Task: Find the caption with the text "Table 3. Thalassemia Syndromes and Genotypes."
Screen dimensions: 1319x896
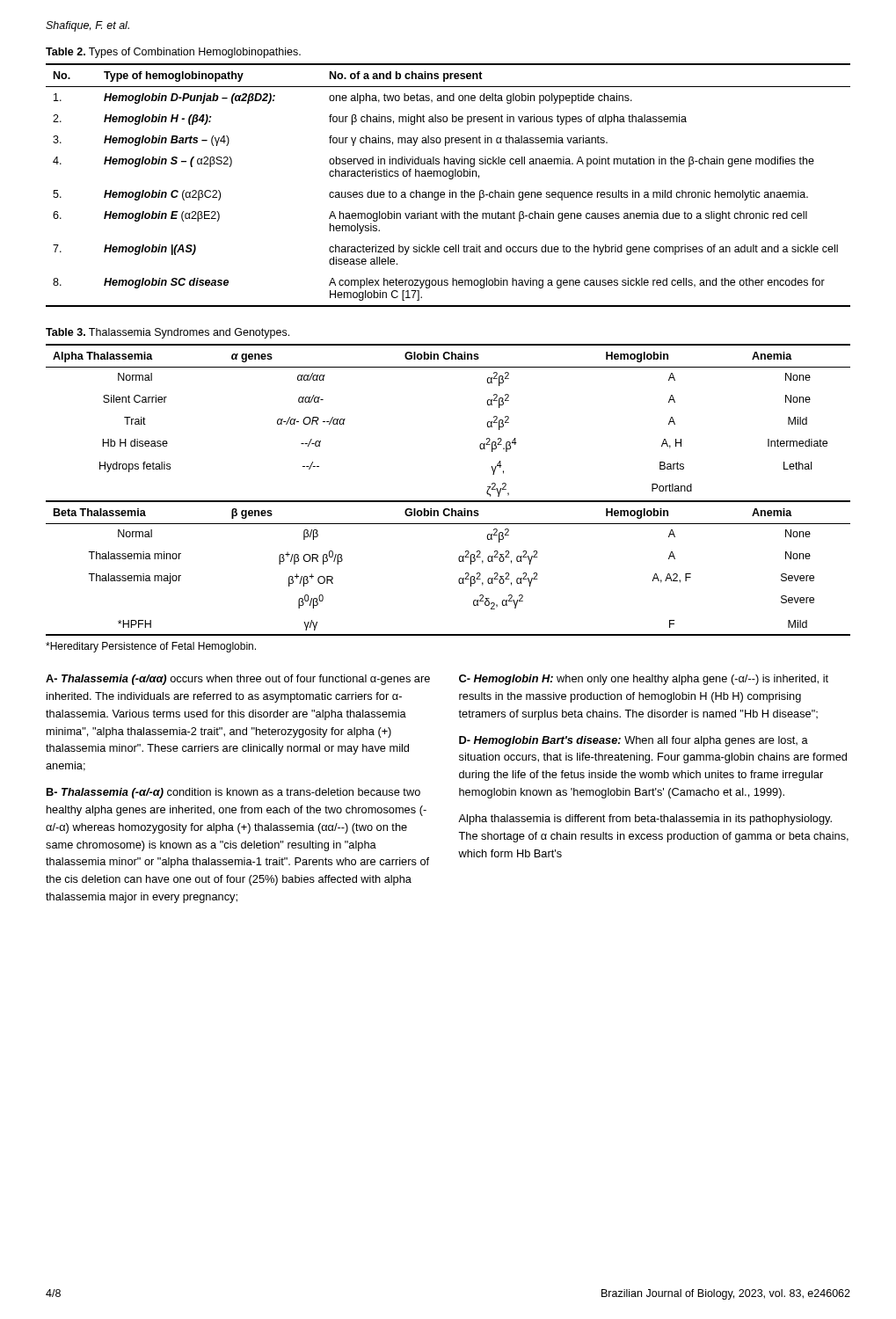Action: coord(168,332)
